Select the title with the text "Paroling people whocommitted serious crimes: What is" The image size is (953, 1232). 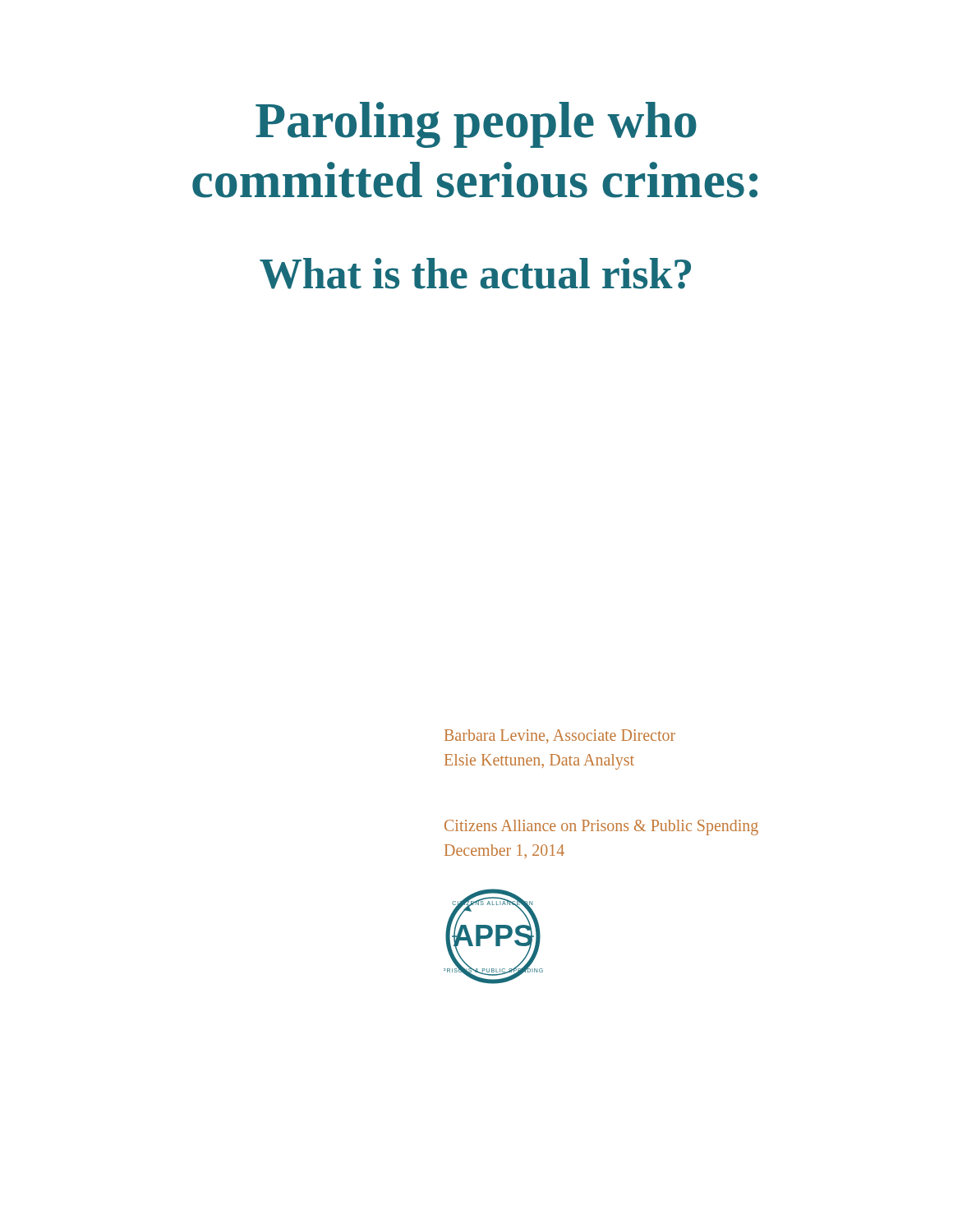pos(476,194)
